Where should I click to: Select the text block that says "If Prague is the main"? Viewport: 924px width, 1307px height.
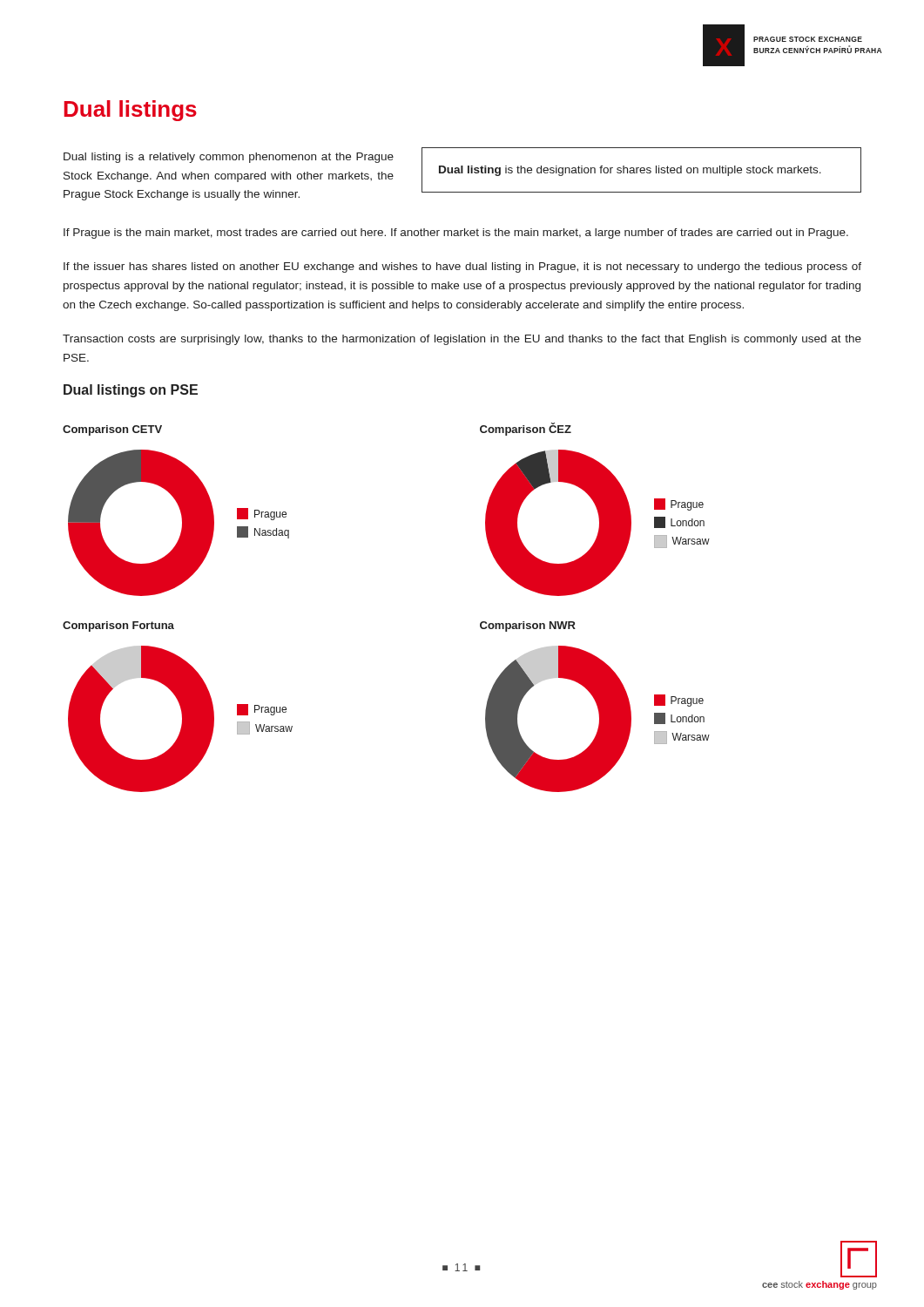(x=456, y=232)
